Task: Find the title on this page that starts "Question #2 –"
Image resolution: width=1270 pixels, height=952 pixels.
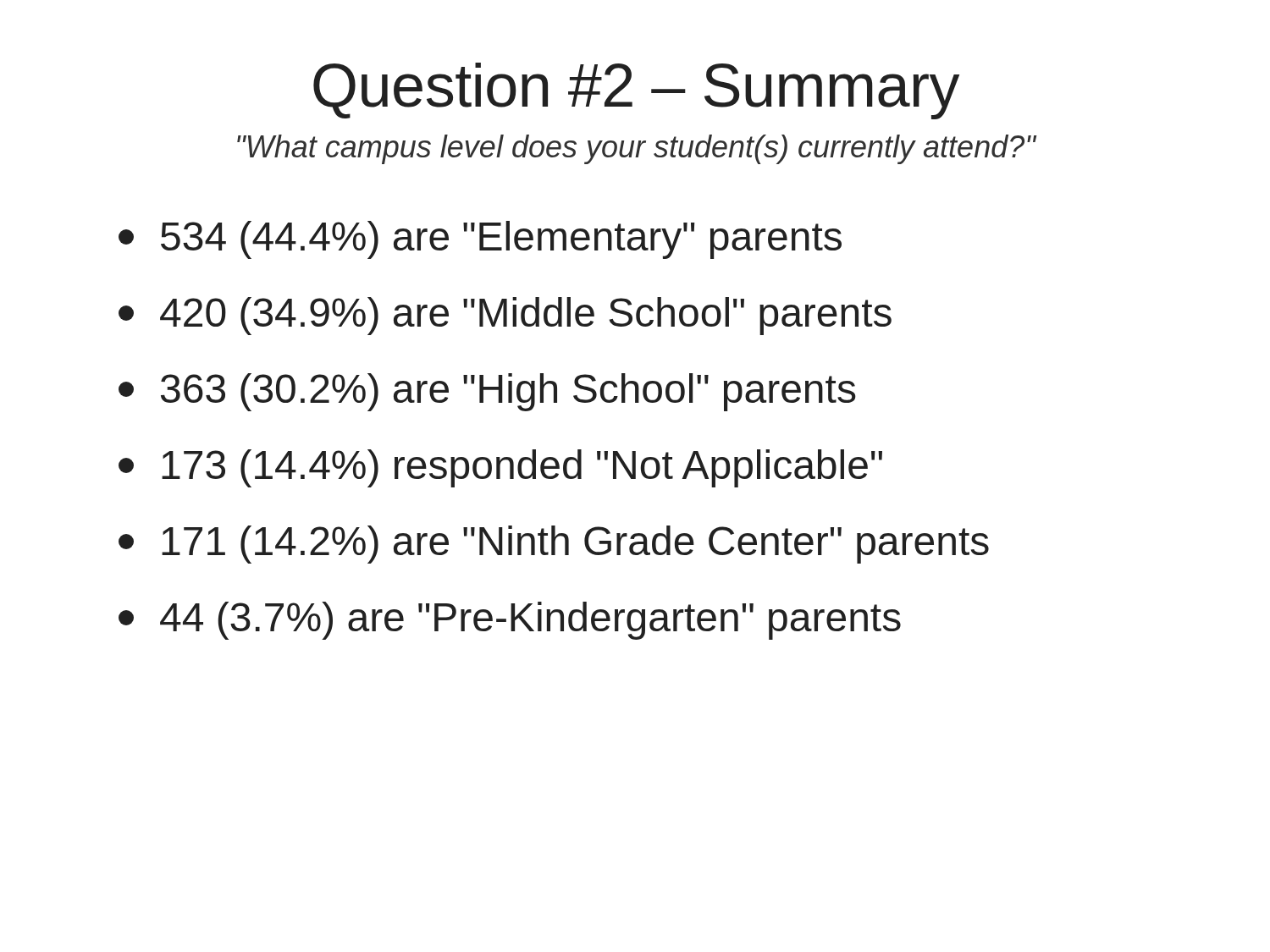Action: [x=635, y=85]
